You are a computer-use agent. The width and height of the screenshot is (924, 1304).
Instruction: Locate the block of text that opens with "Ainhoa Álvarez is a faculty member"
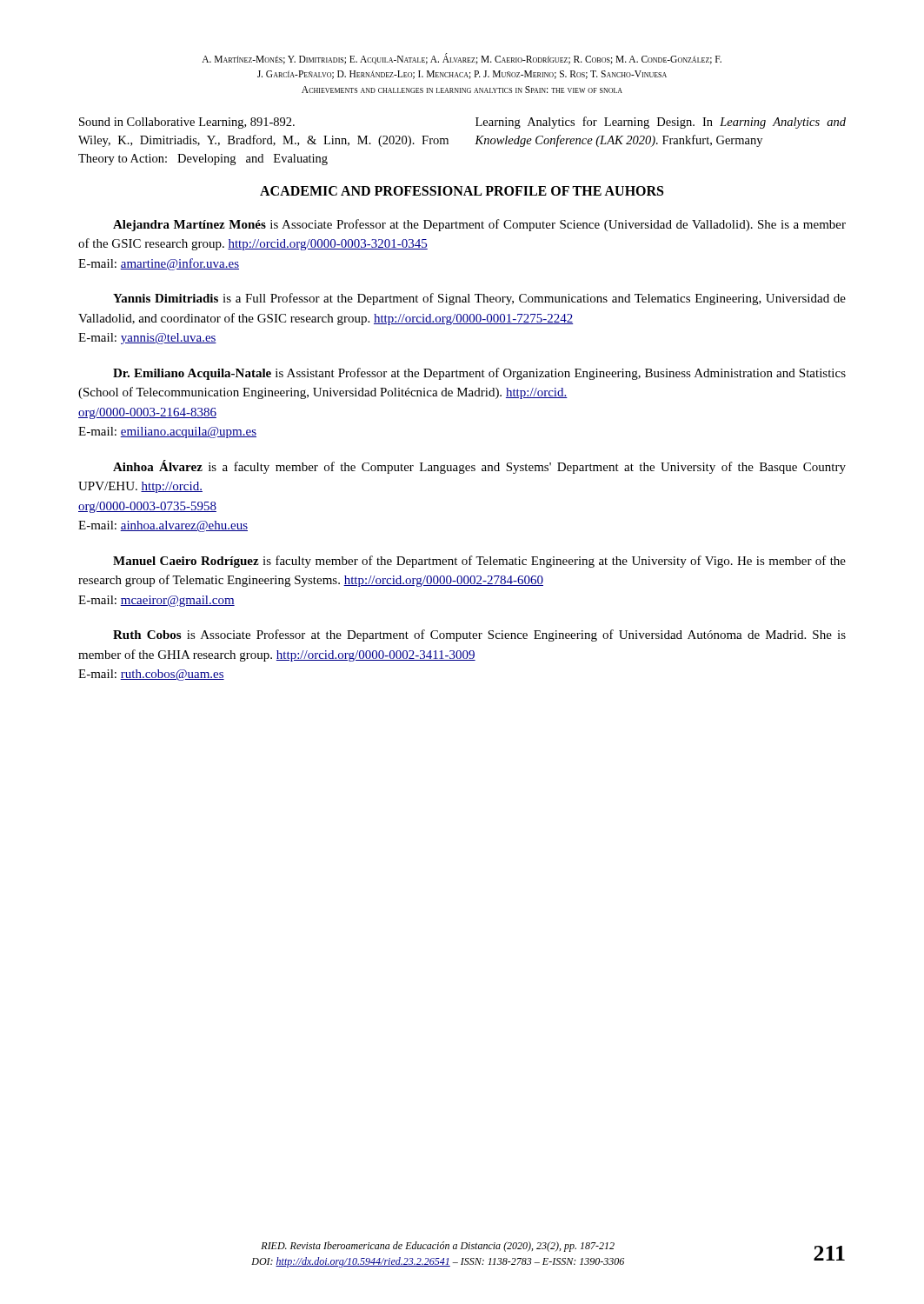tap(479, 467)
